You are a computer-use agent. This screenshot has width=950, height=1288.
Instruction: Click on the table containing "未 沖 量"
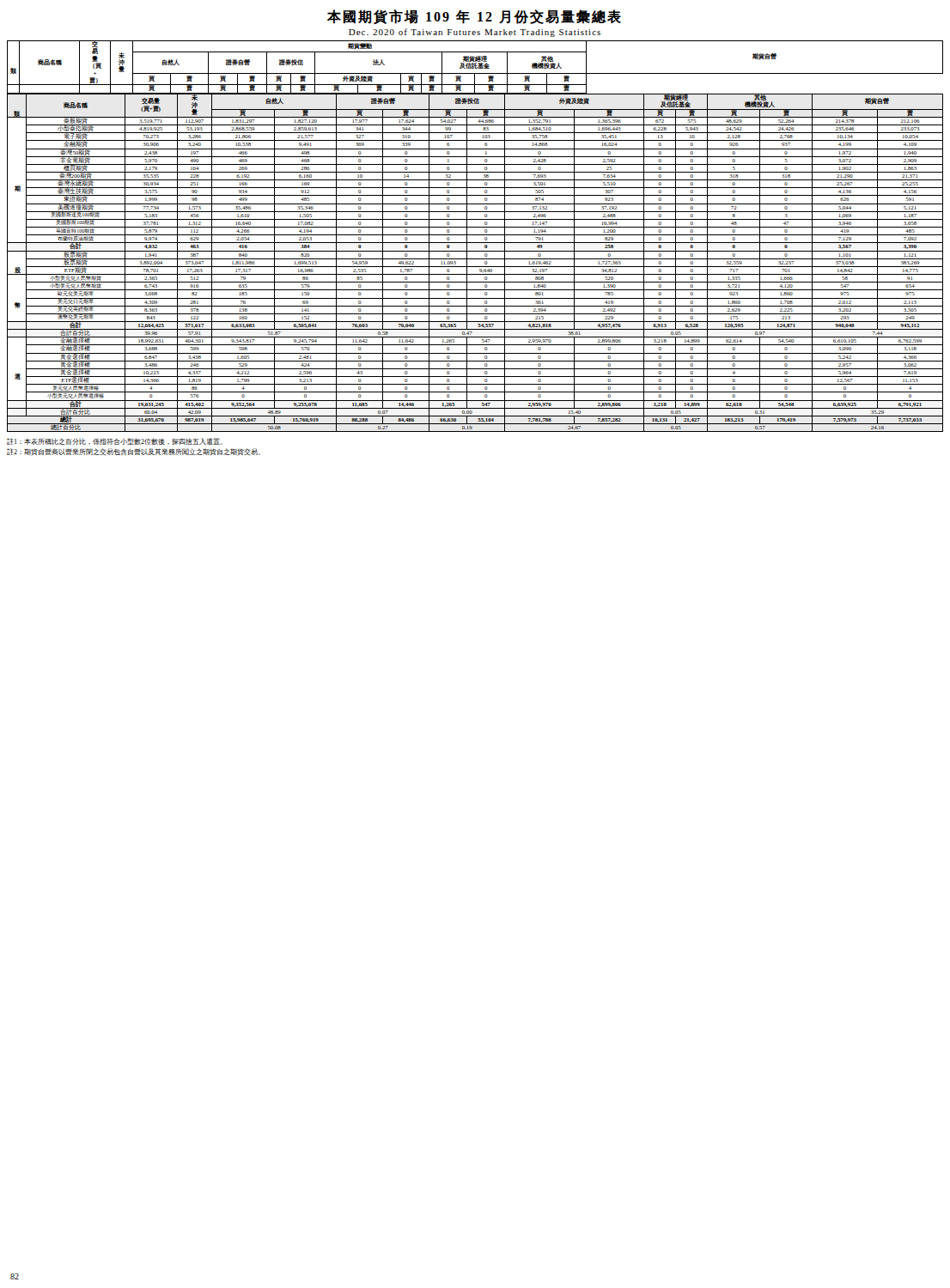click(475, 236)
